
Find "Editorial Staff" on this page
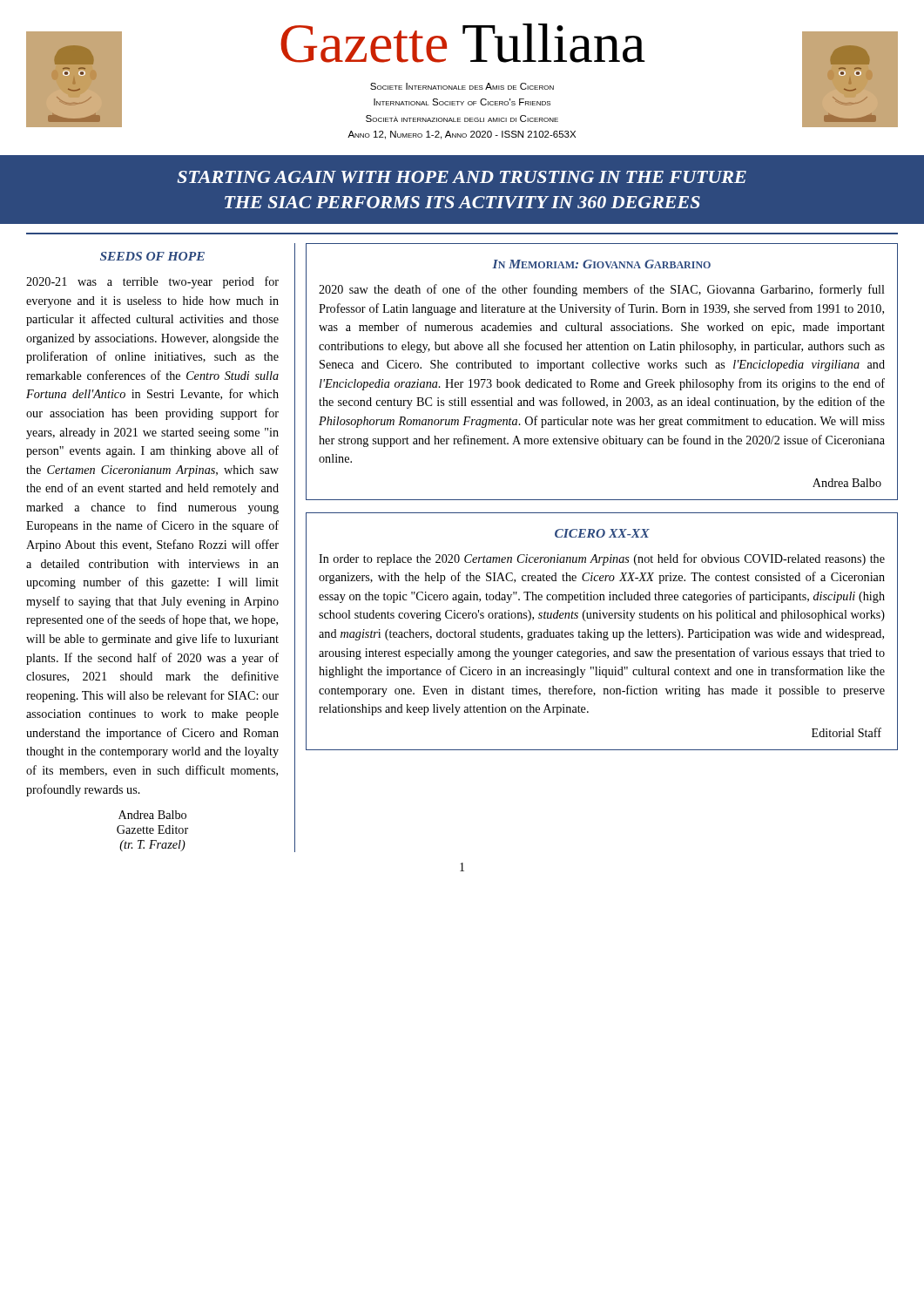pyautogui.click(x=846, y=733)
